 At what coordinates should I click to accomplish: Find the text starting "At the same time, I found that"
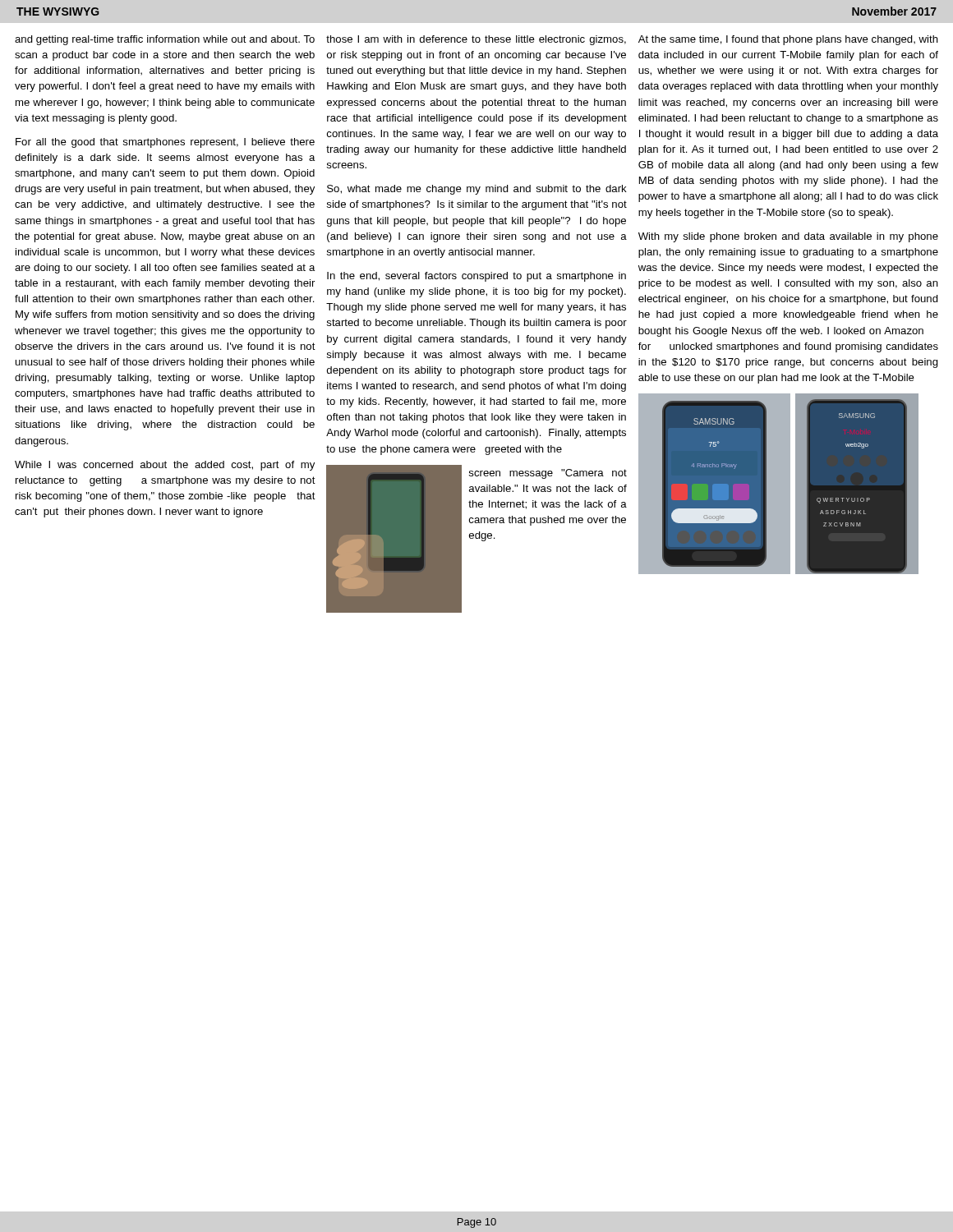coord(788,303)
